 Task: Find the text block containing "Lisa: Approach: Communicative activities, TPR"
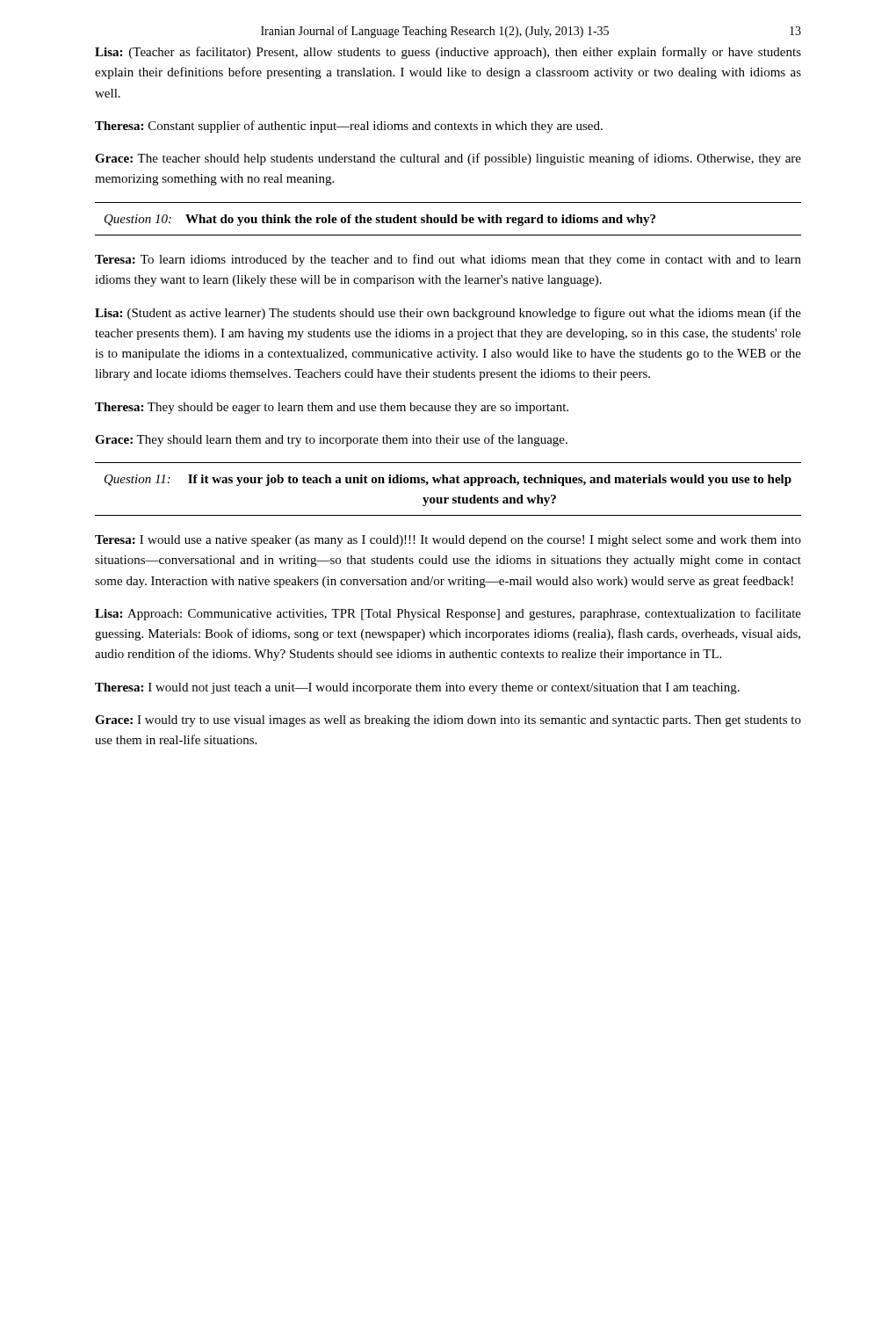point(448,634)
